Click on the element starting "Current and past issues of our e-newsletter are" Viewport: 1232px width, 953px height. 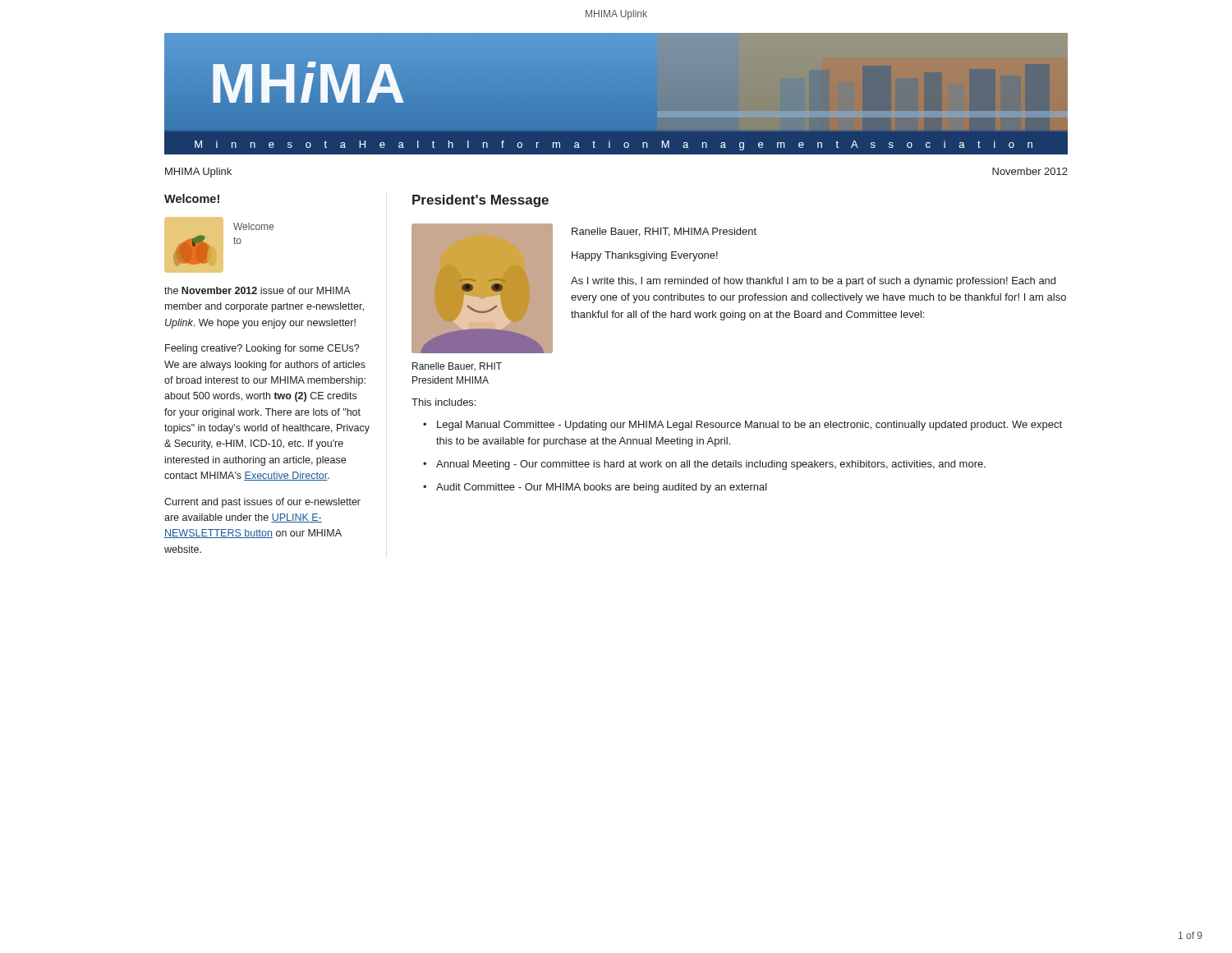pyautogui.click(x=262, y=525)
